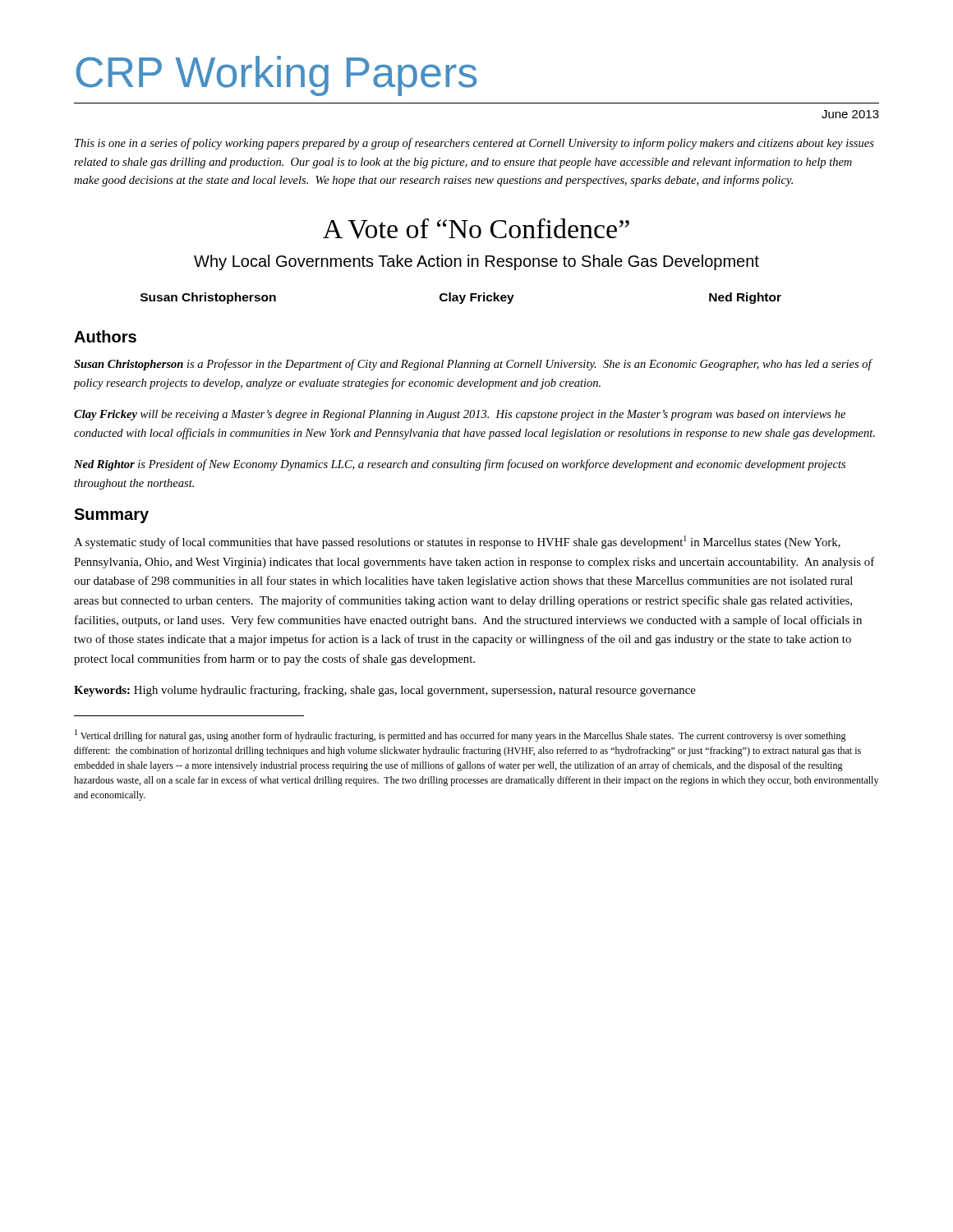
Task: Locate the text "Susan Christopherson Clay Frickey Ned Rightor"
Action: click(x=476, y=298)
